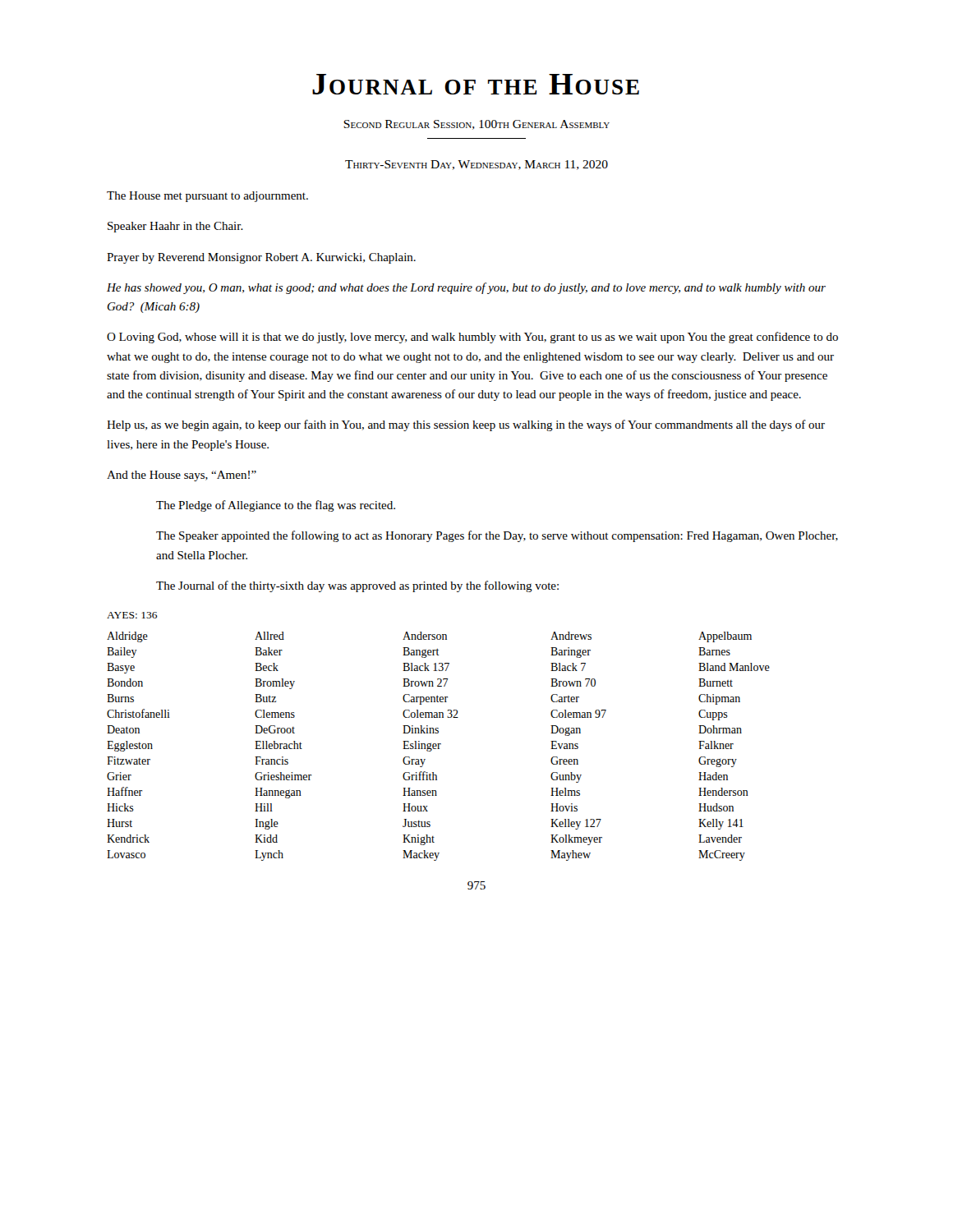This screenshot has height=1232, width=953.
Task: Locate the block of text that opens with "Prayer by Reverend Monsignor Robert A."
Action: pos(262,257)
